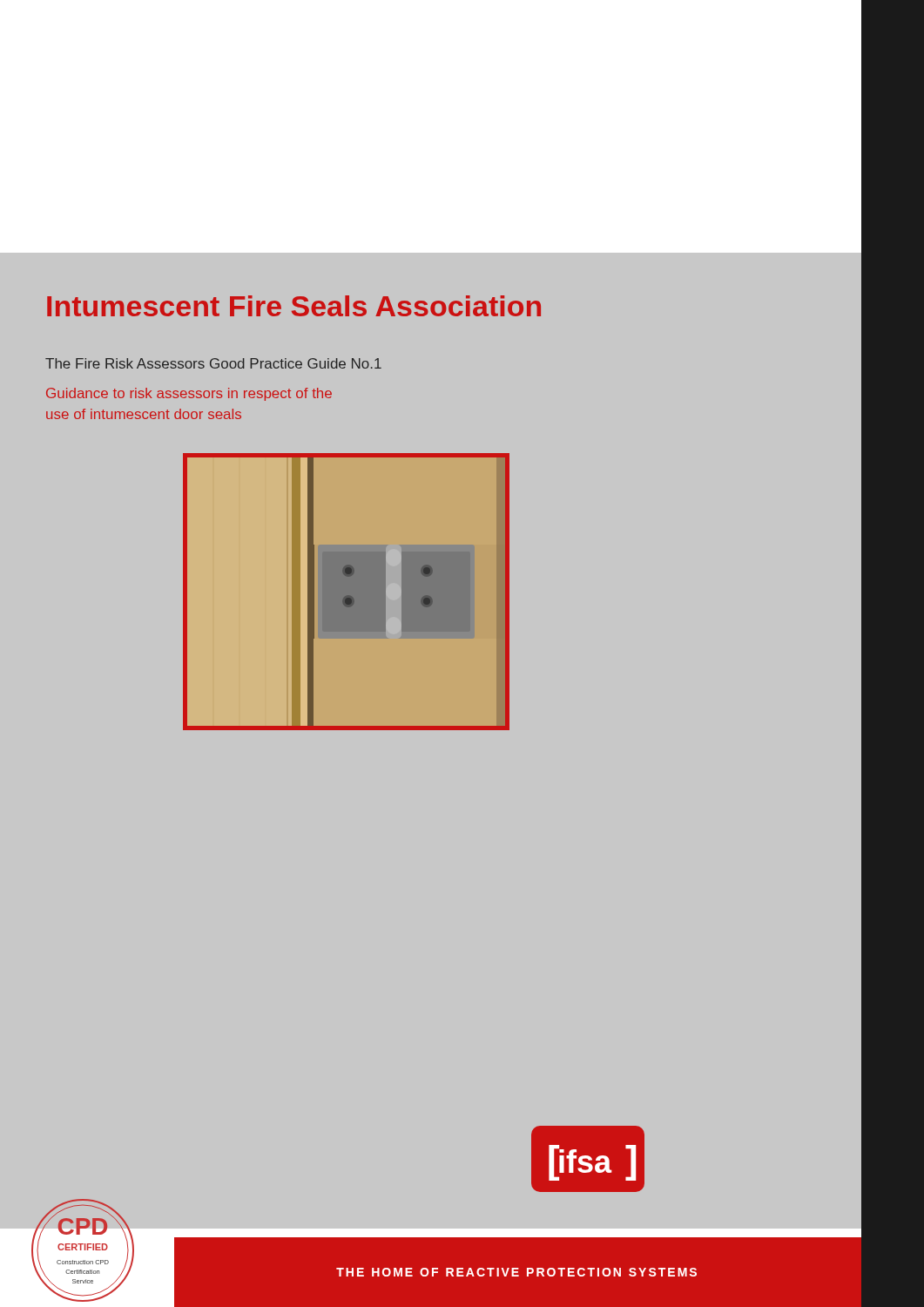Locate the text "Intumescent Fire Seals Association"
The width and height of the screenshot is (924, 1307).
click(350, 306)
